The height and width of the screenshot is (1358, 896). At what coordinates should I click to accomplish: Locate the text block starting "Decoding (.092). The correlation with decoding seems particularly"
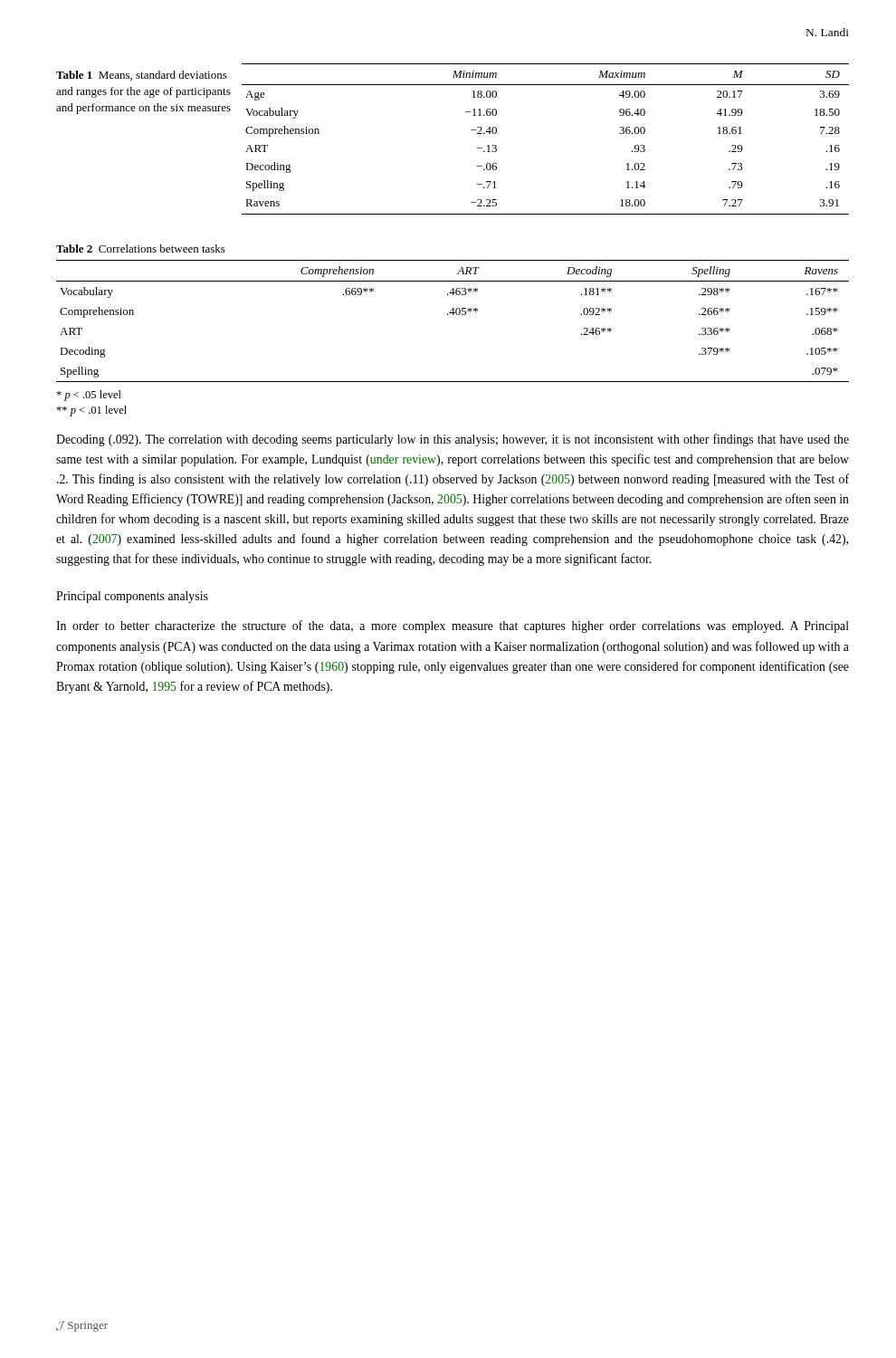453,499
